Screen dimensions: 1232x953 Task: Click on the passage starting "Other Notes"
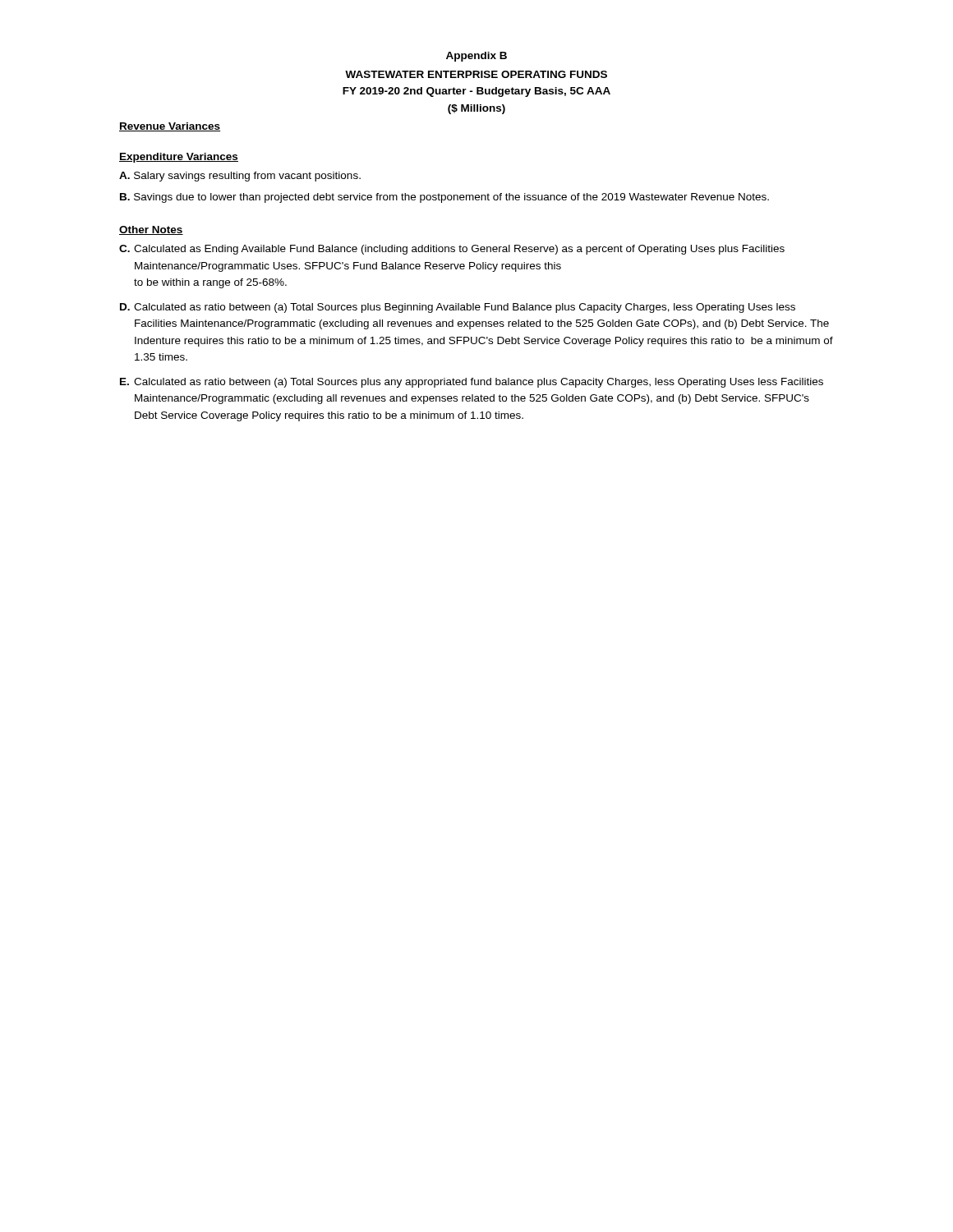[151, 230]
